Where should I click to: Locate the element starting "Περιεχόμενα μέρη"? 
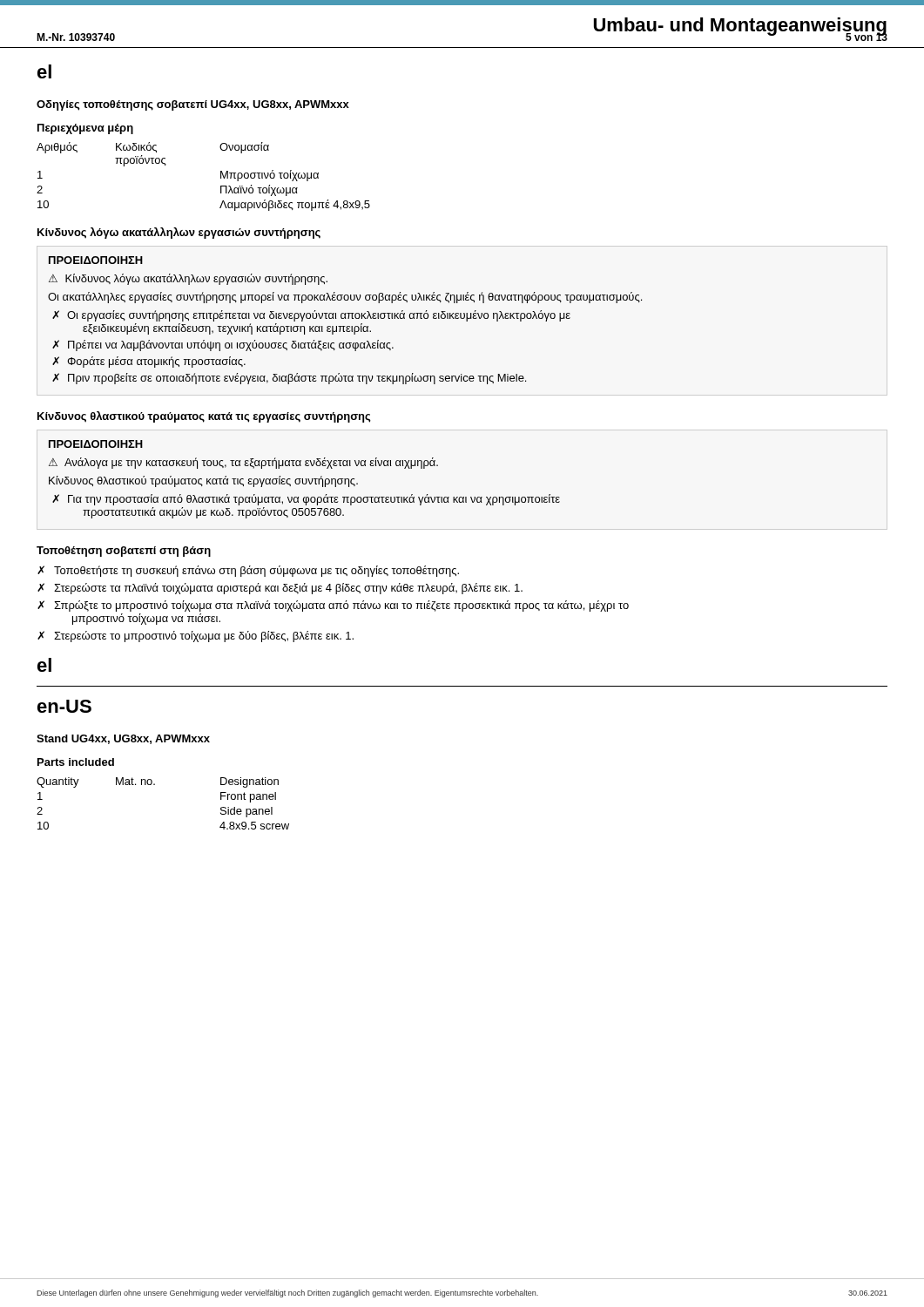(x=85, y=128)
